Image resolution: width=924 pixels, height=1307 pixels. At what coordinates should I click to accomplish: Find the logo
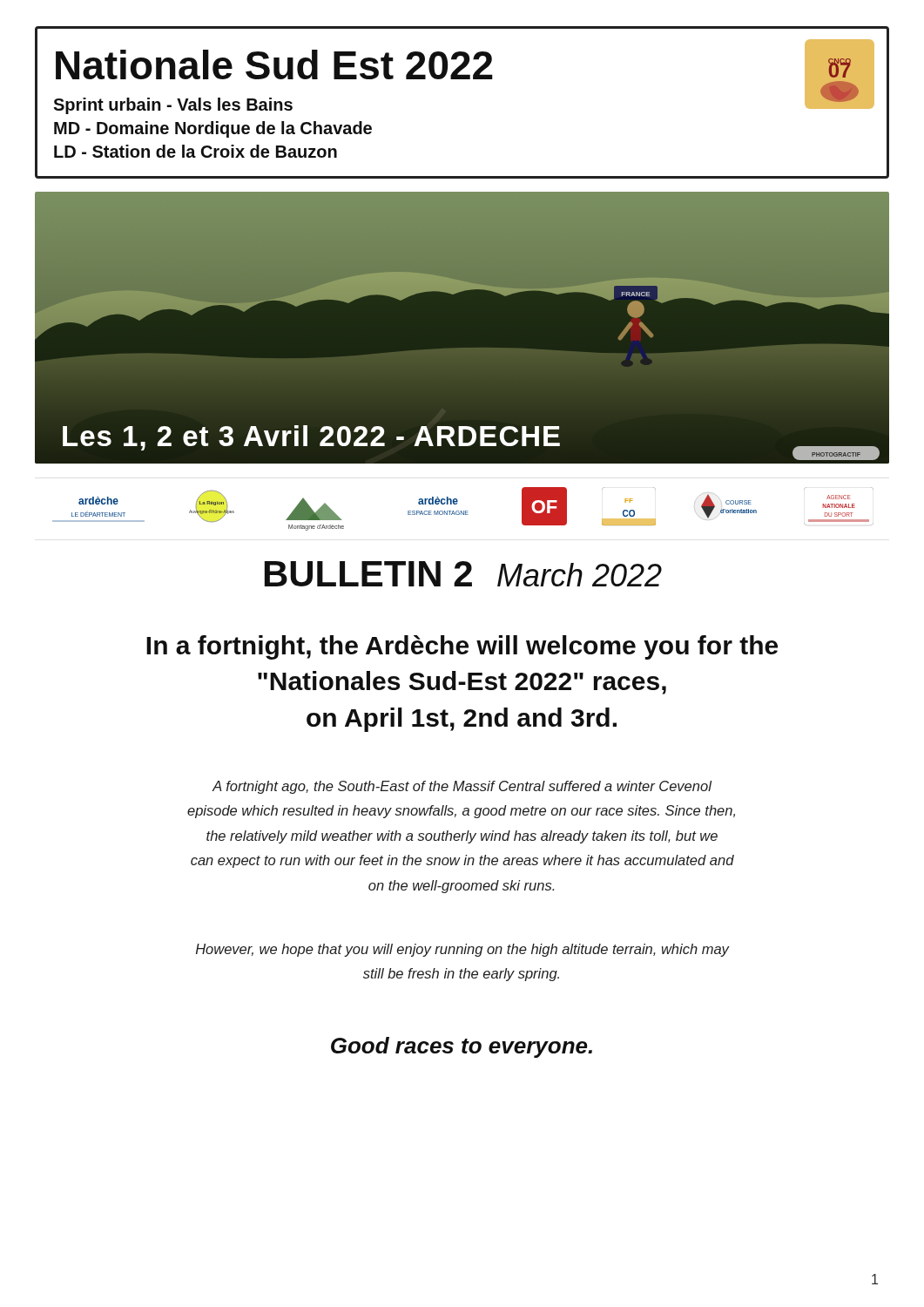[x=462, y=509]
